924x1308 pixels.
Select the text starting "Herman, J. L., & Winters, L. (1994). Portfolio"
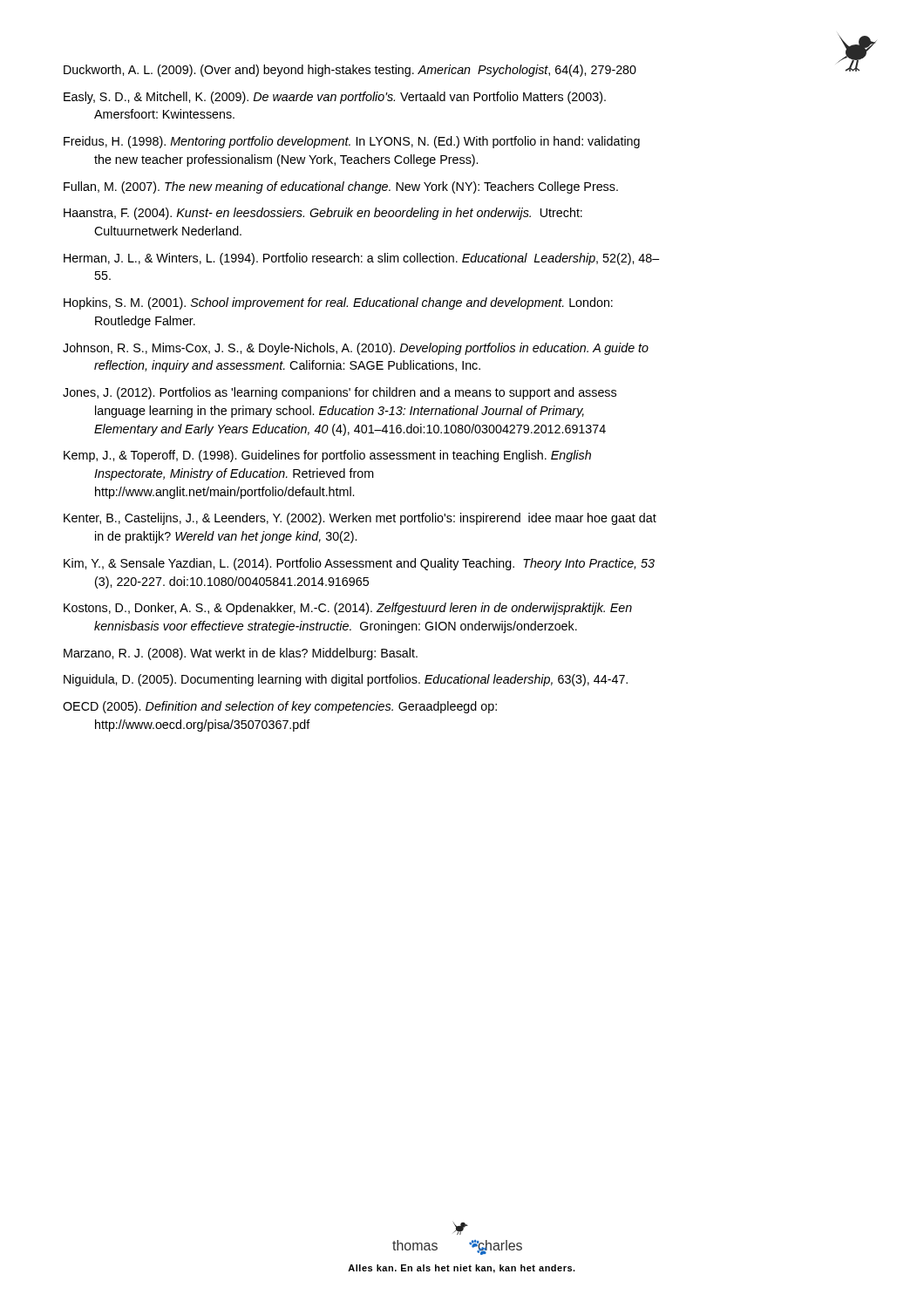[361, 267]
